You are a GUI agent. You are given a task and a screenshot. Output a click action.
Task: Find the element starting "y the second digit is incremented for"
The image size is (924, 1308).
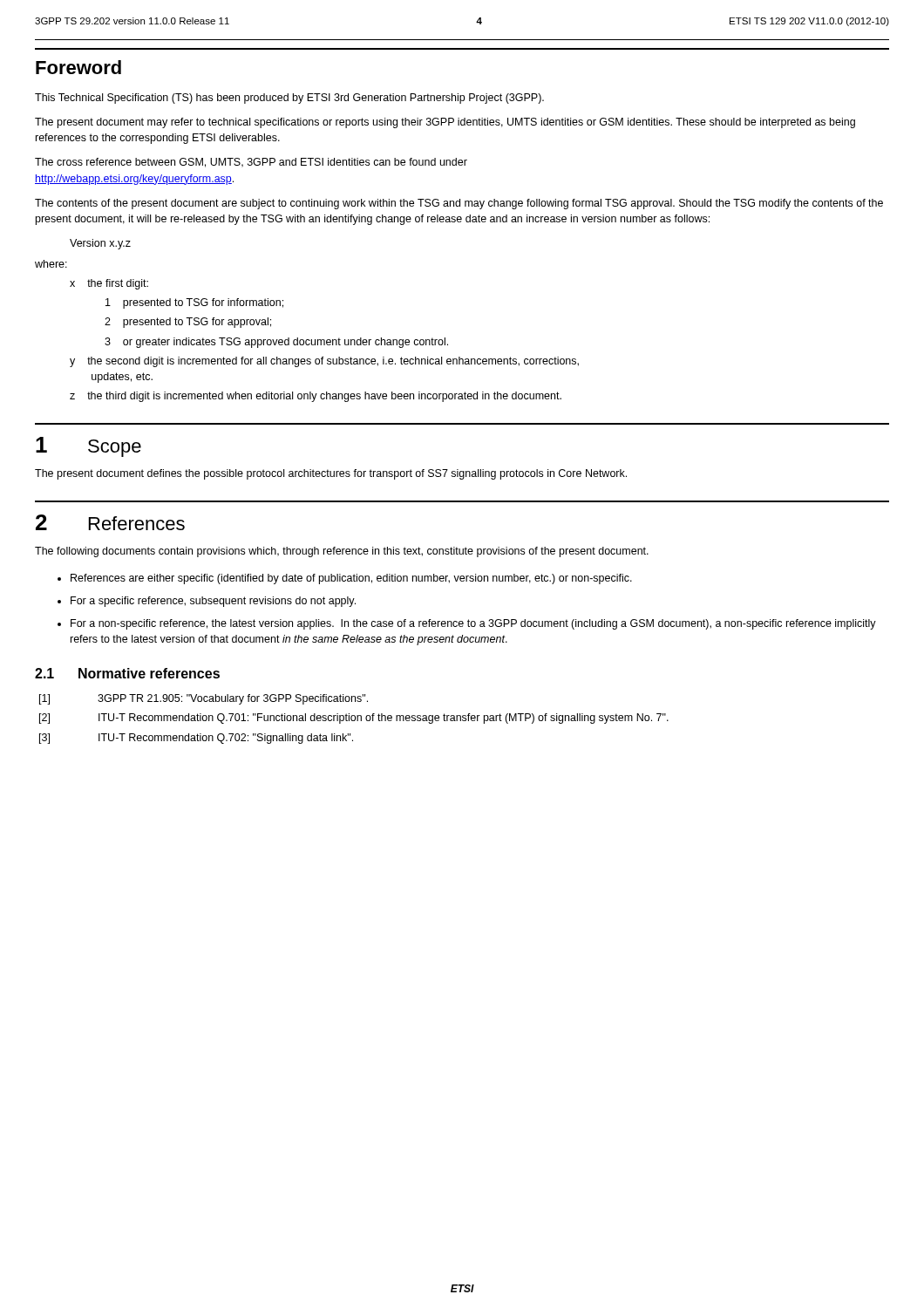point(325,369)
